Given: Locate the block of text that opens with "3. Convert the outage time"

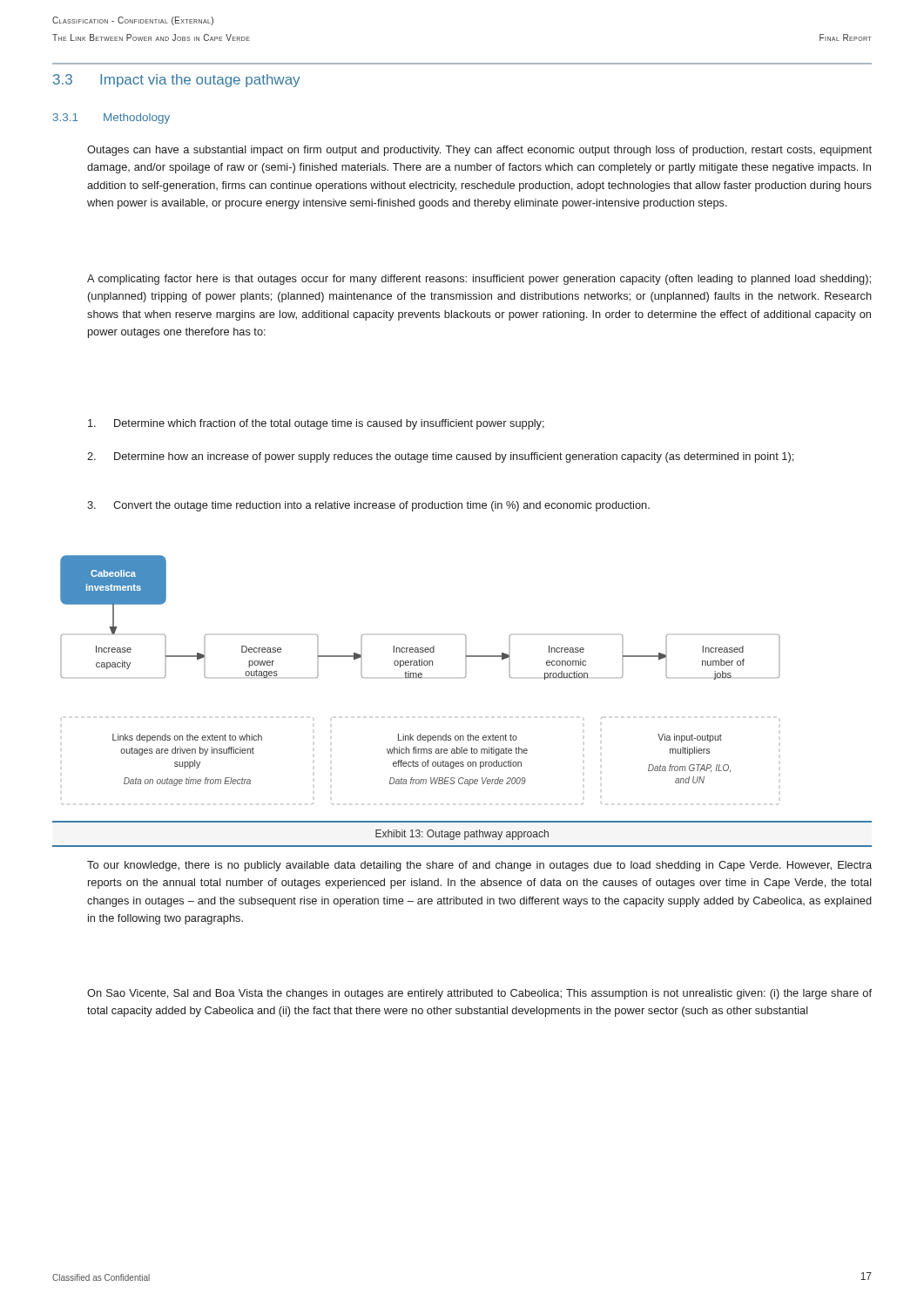Looking at the screenshot, I should tap(369, 506).
